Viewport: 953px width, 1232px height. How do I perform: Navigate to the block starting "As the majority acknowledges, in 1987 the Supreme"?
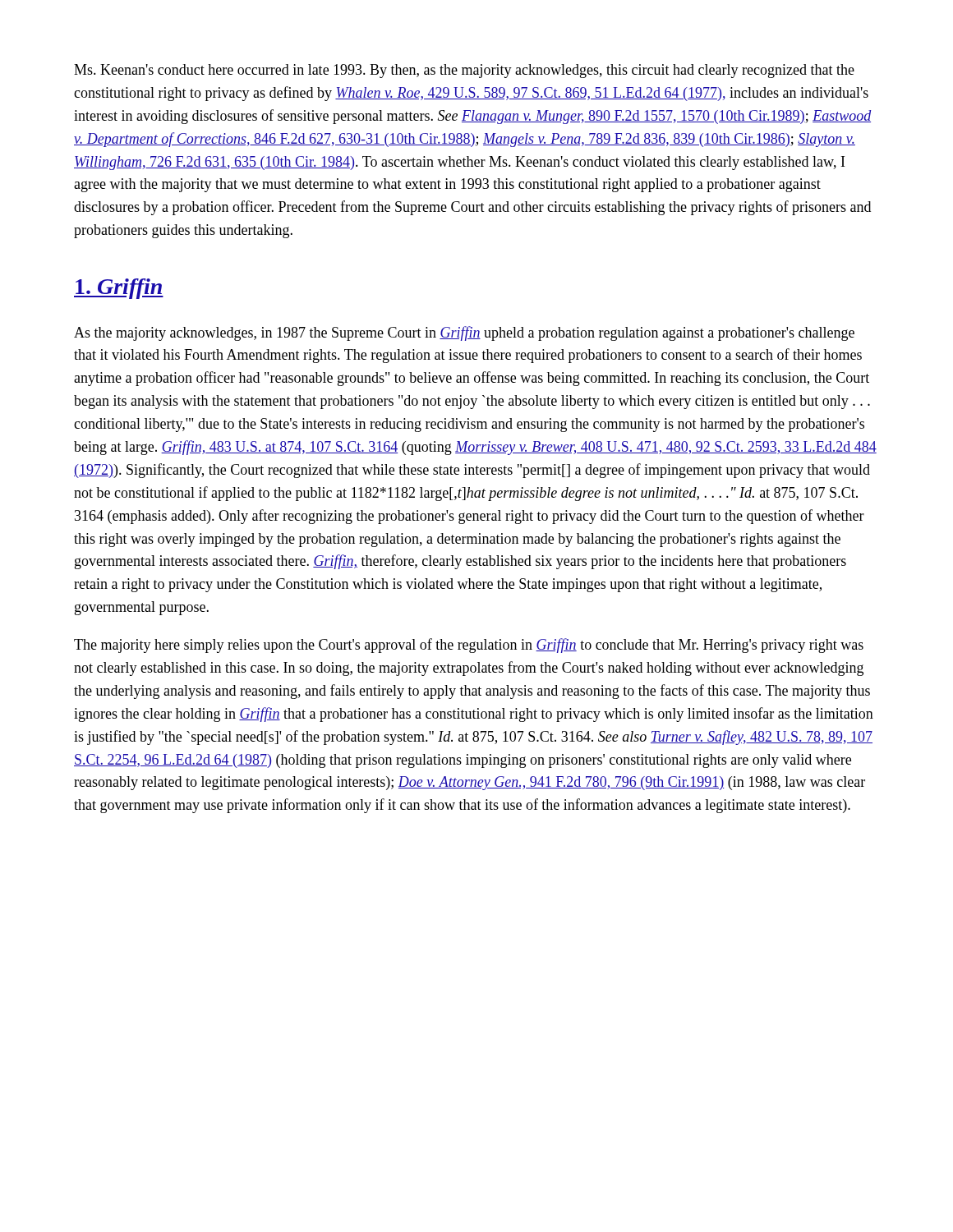pos(476,470)
